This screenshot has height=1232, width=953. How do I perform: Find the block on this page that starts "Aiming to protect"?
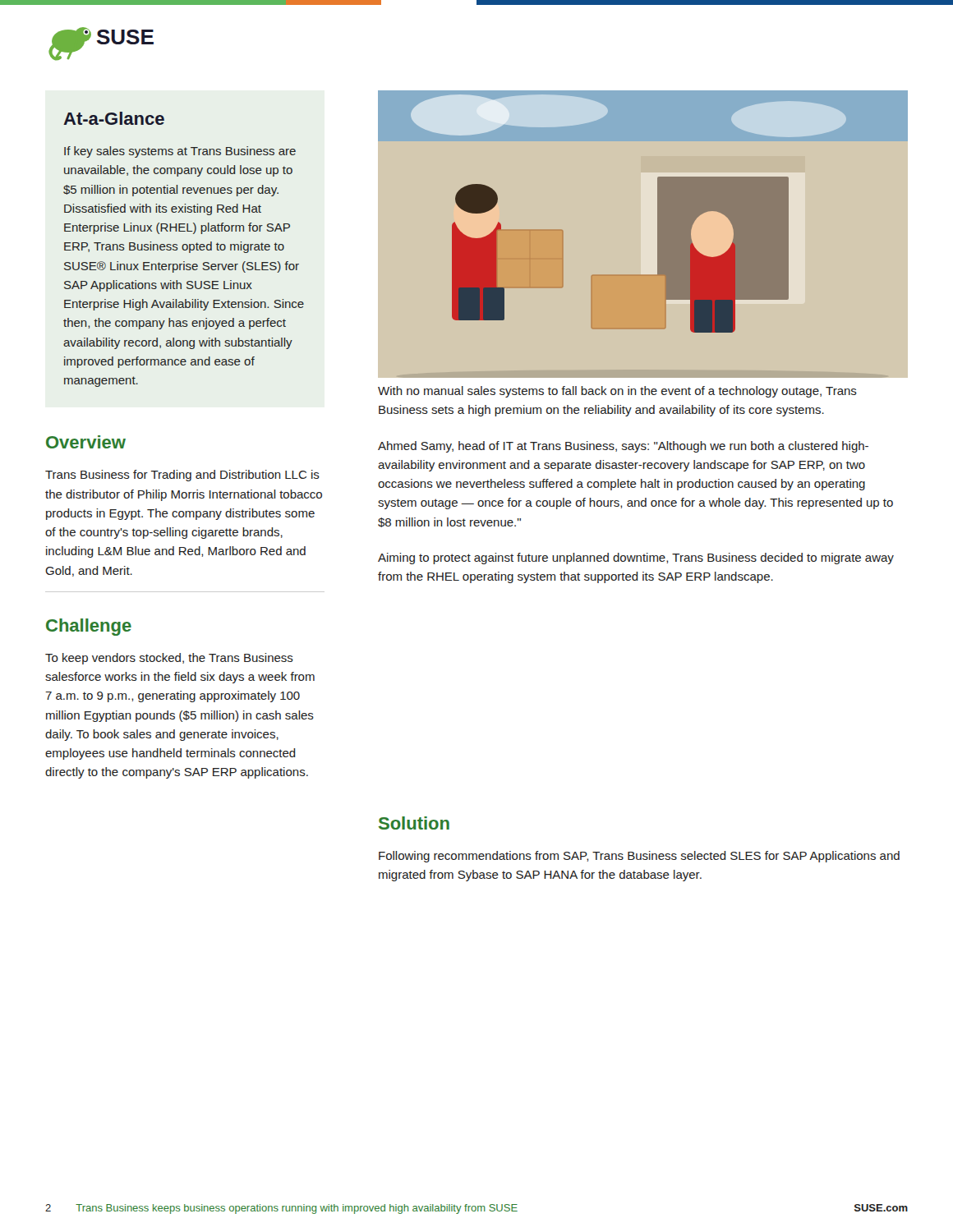point(643,567)
